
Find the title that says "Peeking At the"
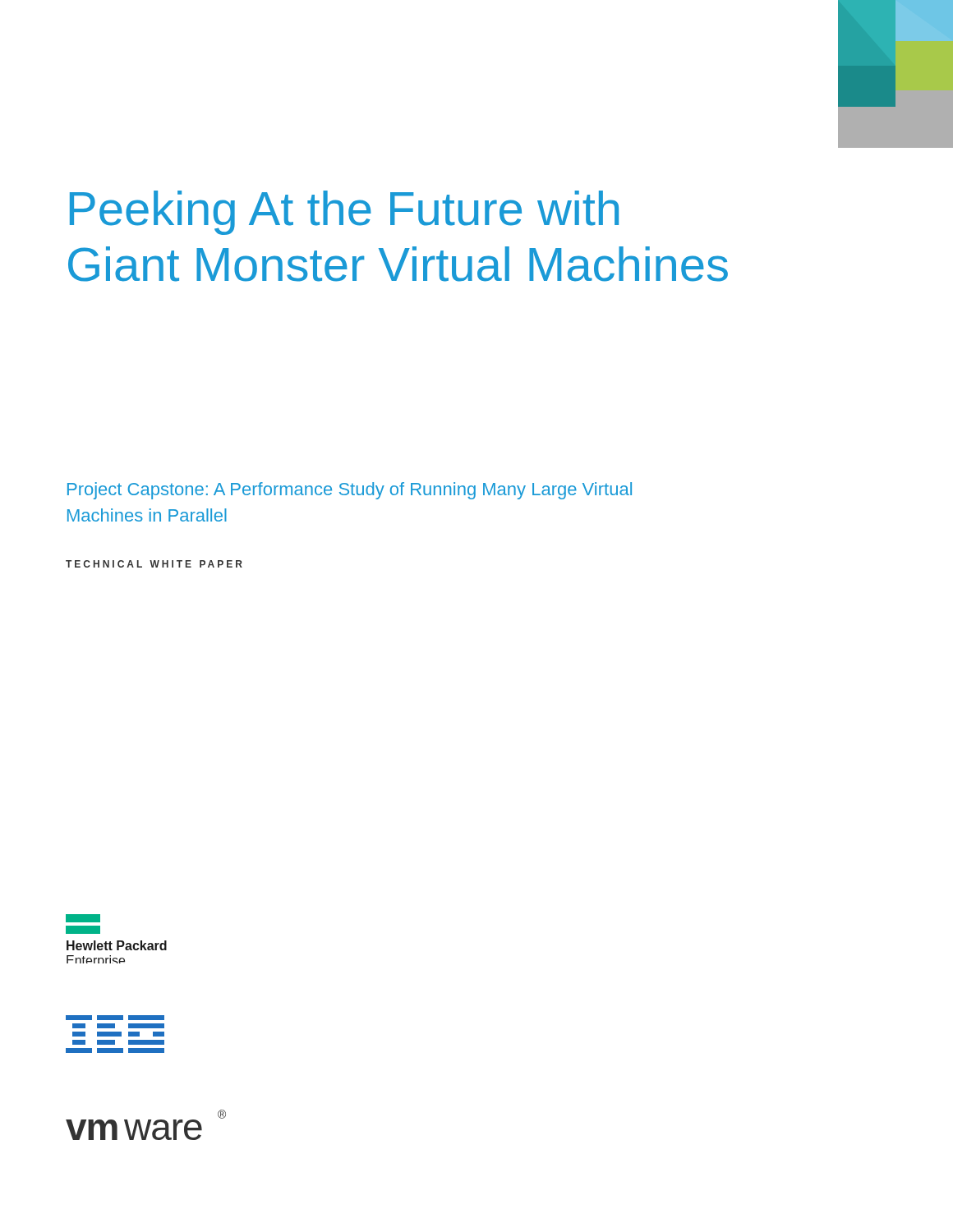[403, 237]
